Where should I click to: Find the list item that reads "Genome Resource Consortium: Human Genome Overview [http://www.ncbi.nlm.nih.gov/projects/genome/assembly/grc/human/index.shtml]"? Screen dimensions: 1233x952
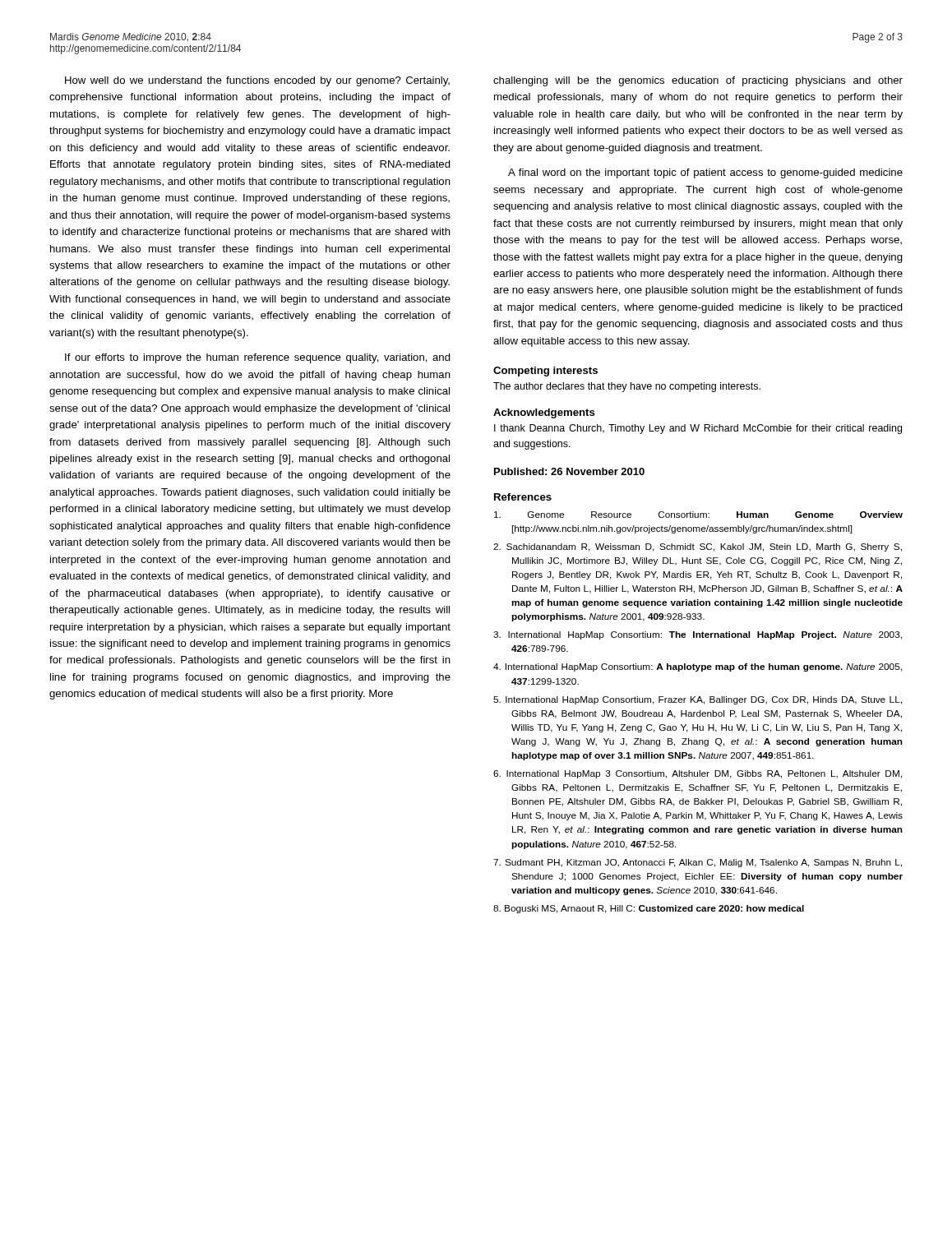pyautogui.click(x=698, y=521)
